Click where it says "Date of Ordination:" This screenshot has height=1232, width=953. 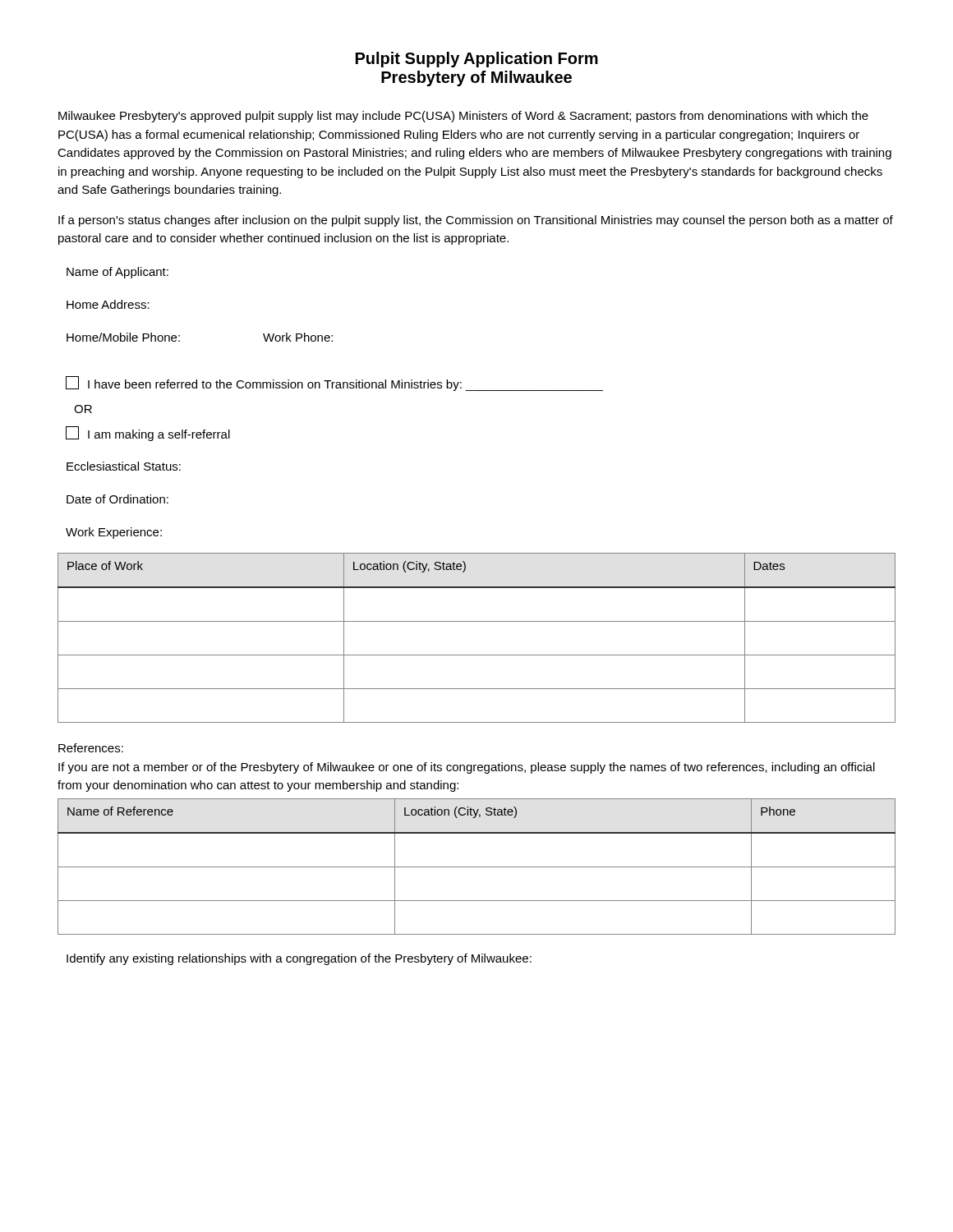pos(117,499)
